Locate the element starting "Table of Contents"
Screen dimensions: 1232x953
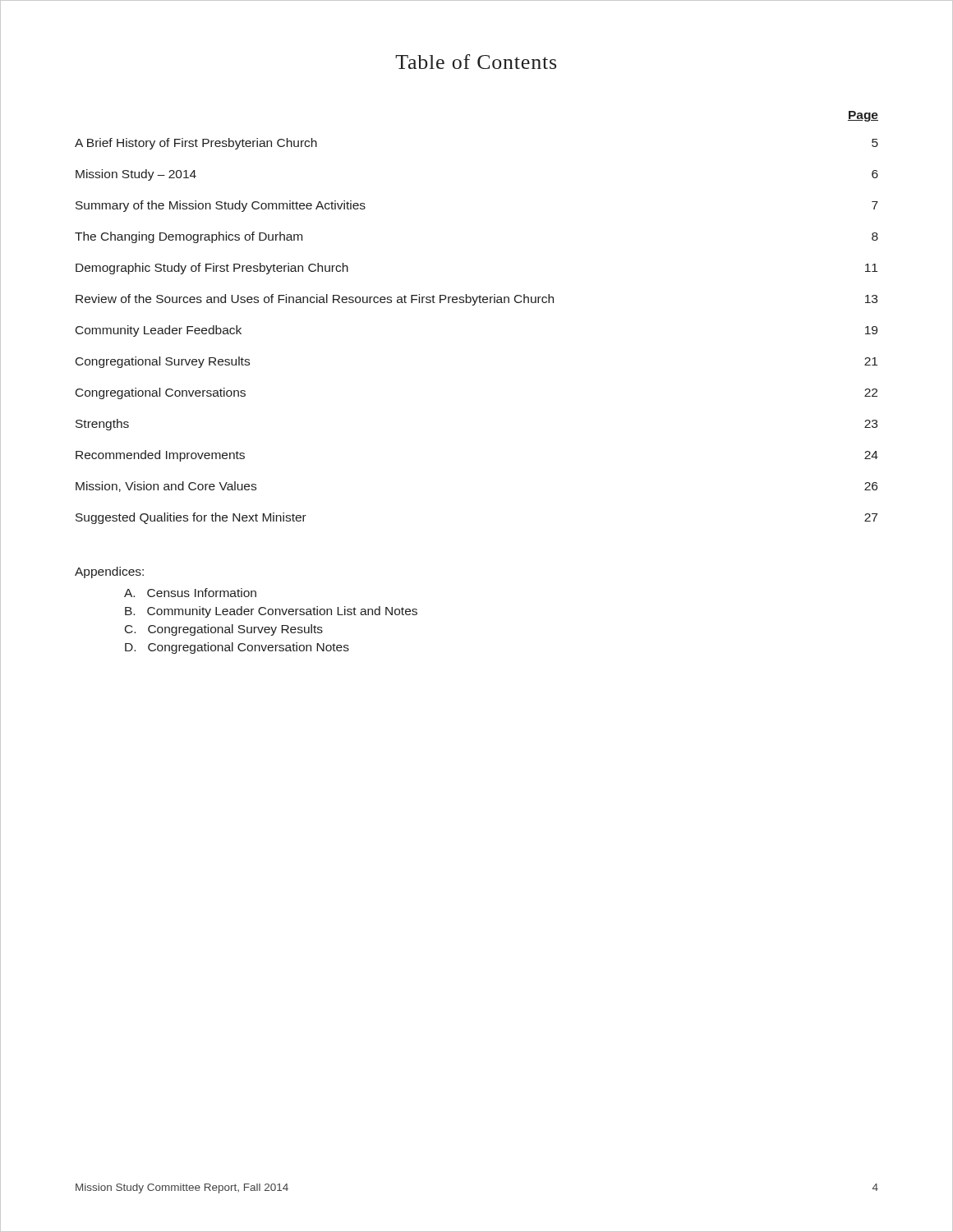476,62
